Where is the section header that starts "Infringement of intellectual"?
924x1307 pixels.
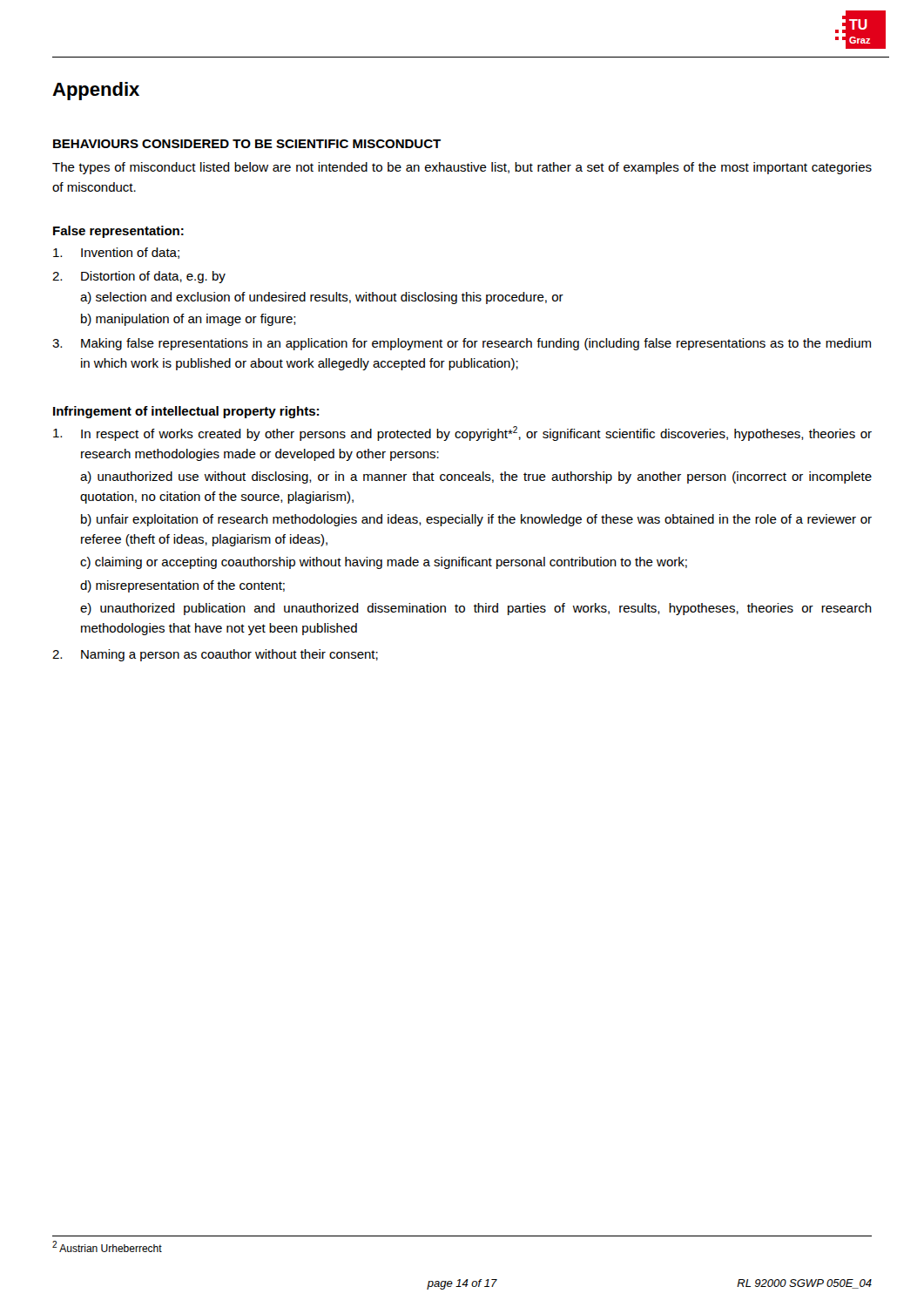tap(186, 411)
